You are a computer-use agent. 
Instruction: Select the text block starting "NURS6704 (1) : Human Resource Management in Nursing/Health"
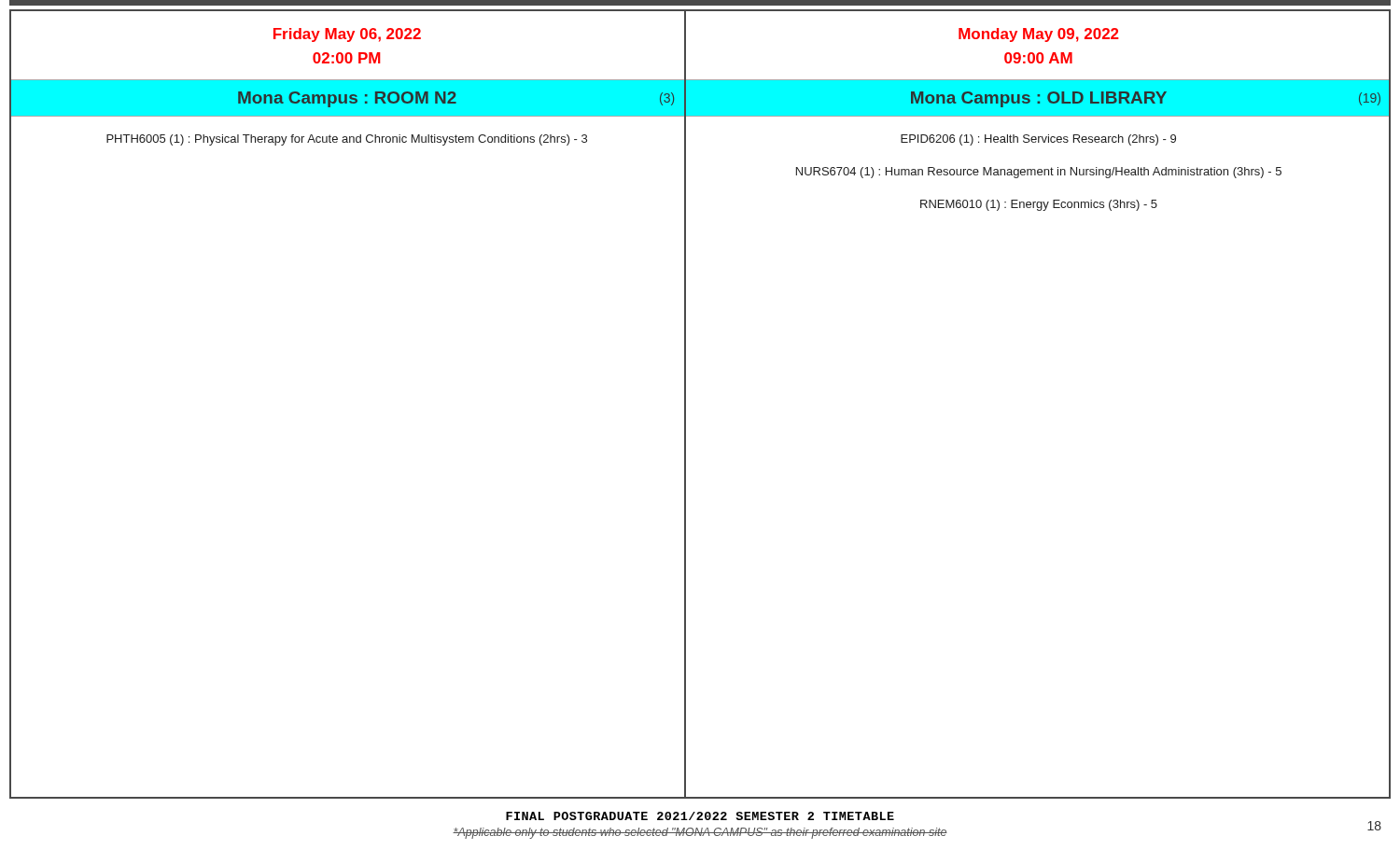click(1038, 171)
